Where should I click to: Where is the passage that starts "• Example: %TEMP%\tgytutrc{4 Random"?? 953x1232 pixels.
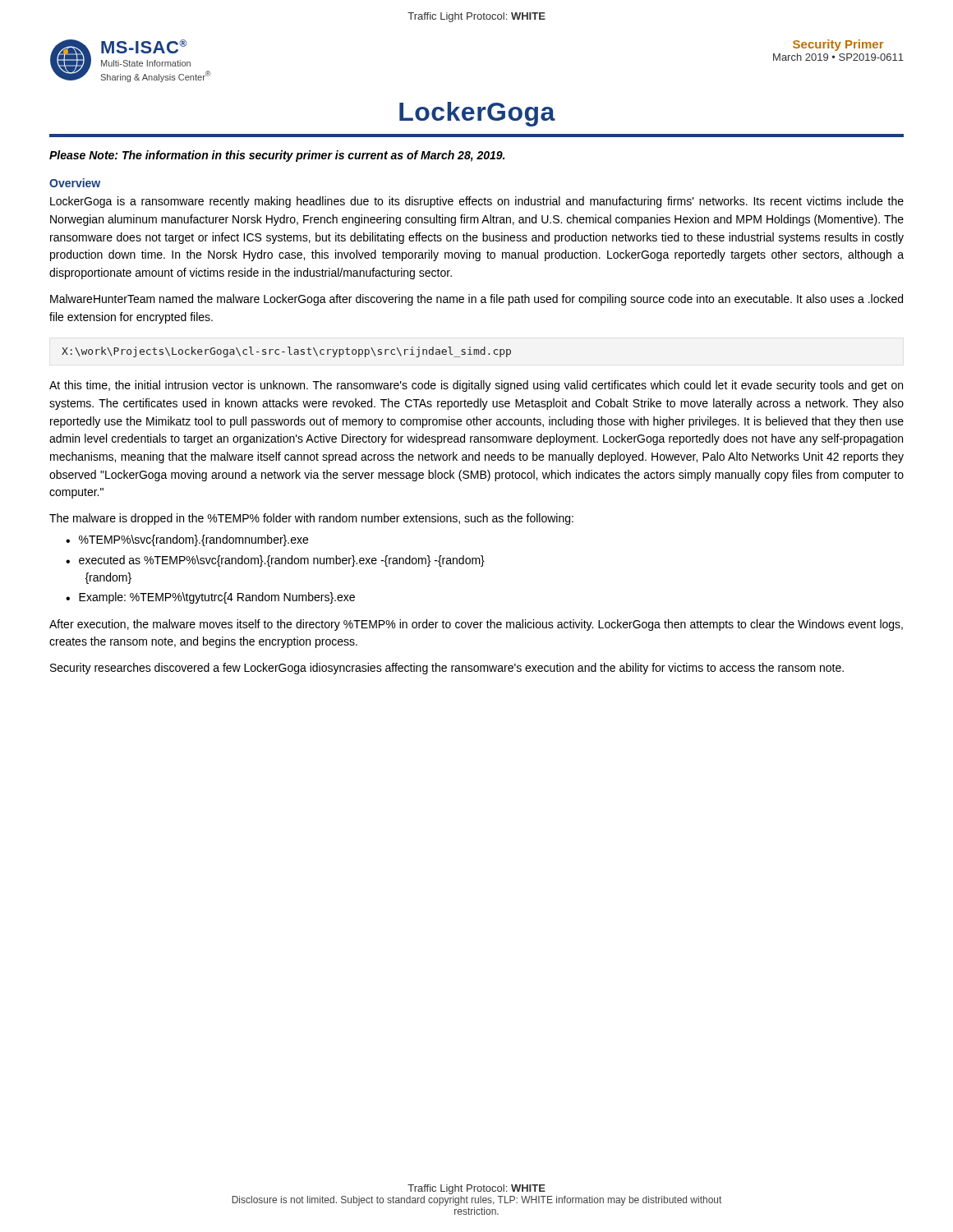pyautogui.click(x=210, y=598)
